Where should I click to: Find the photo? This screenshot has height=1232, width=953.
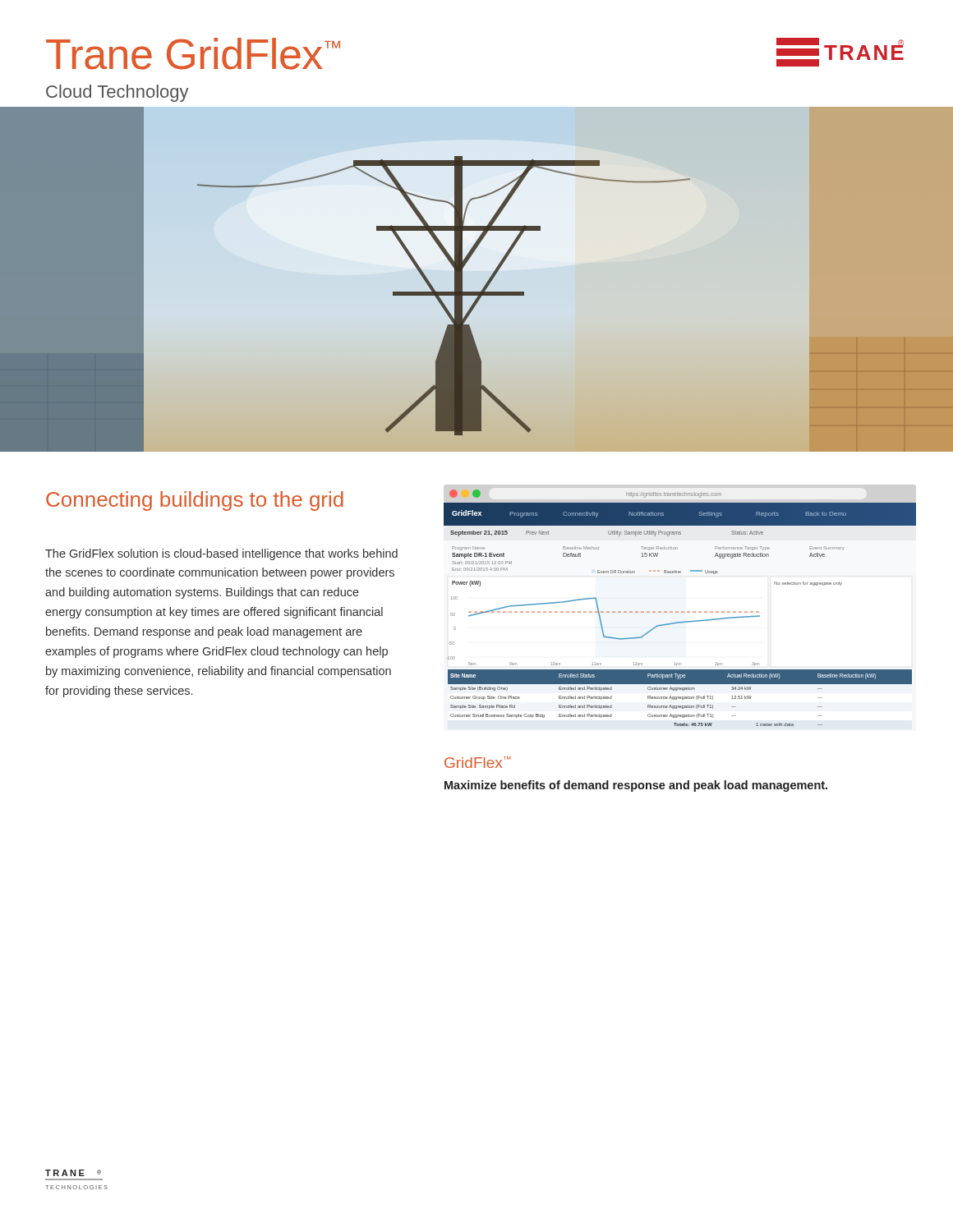[x=476, y=279]
